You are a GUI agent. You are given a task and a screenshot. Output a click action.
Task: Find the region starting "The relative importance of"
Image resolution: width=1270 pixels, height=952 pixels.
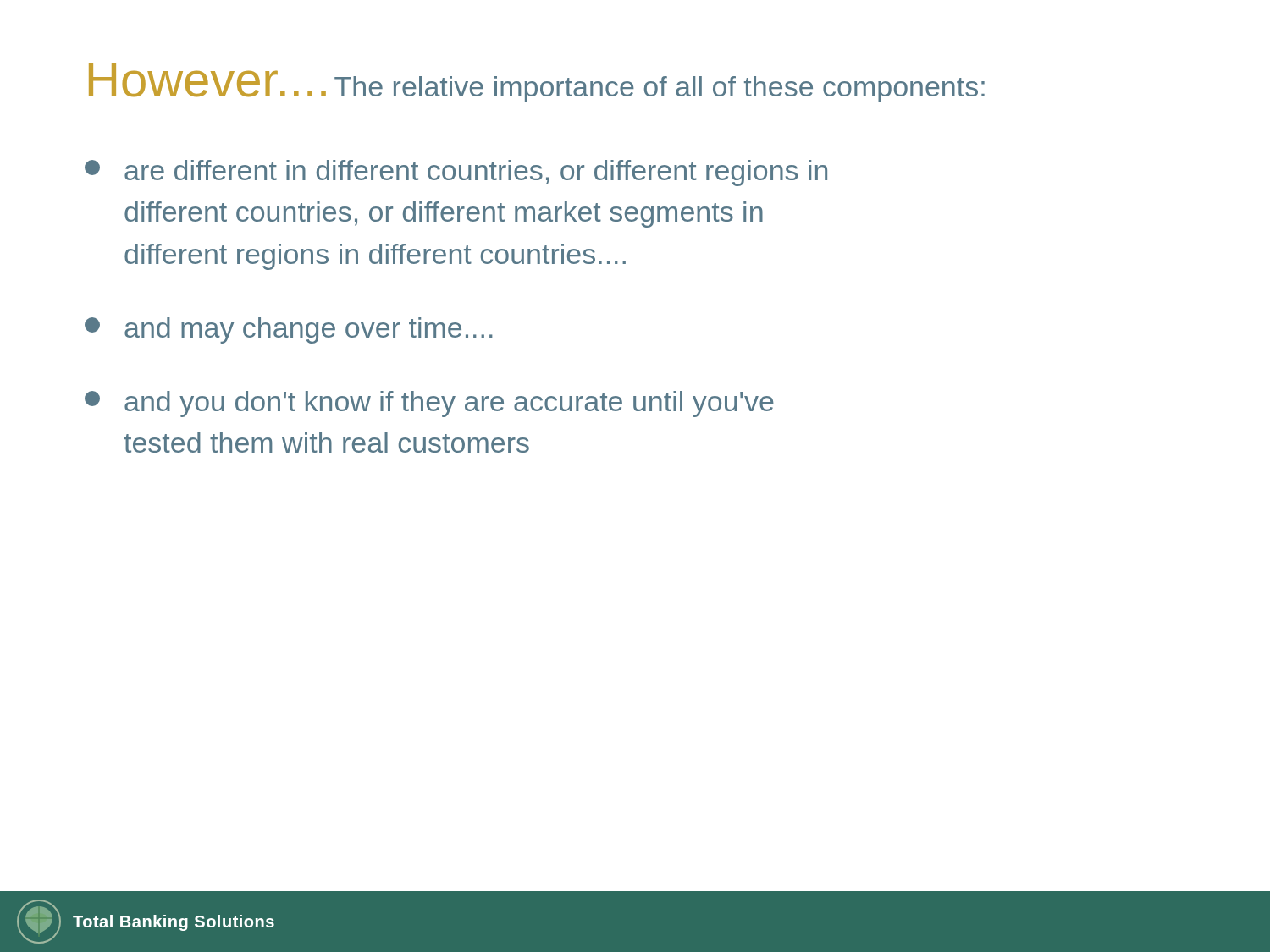click(x=661, y=87)
